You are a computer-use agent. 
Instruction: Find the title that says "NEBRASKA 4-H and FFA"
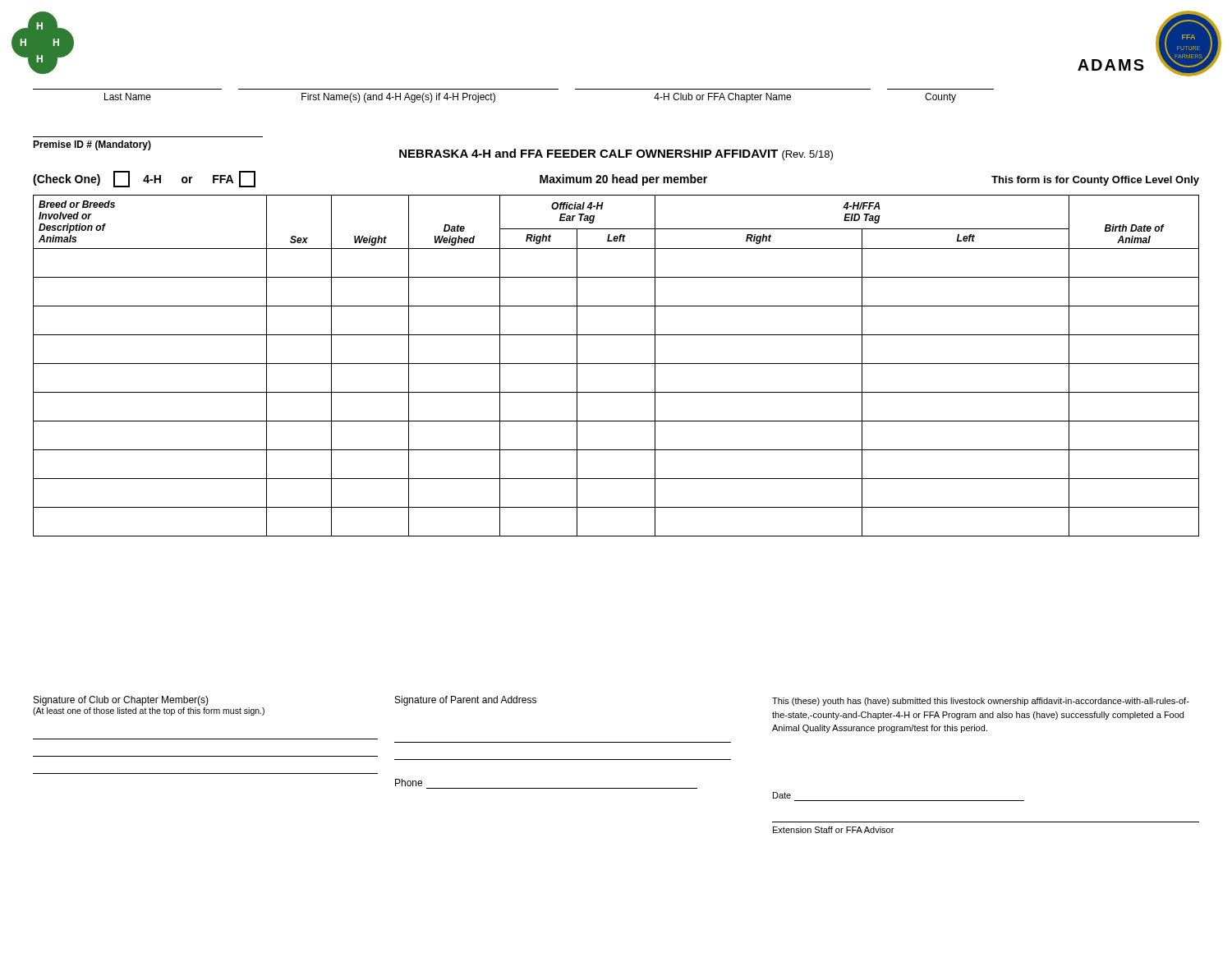616,153
